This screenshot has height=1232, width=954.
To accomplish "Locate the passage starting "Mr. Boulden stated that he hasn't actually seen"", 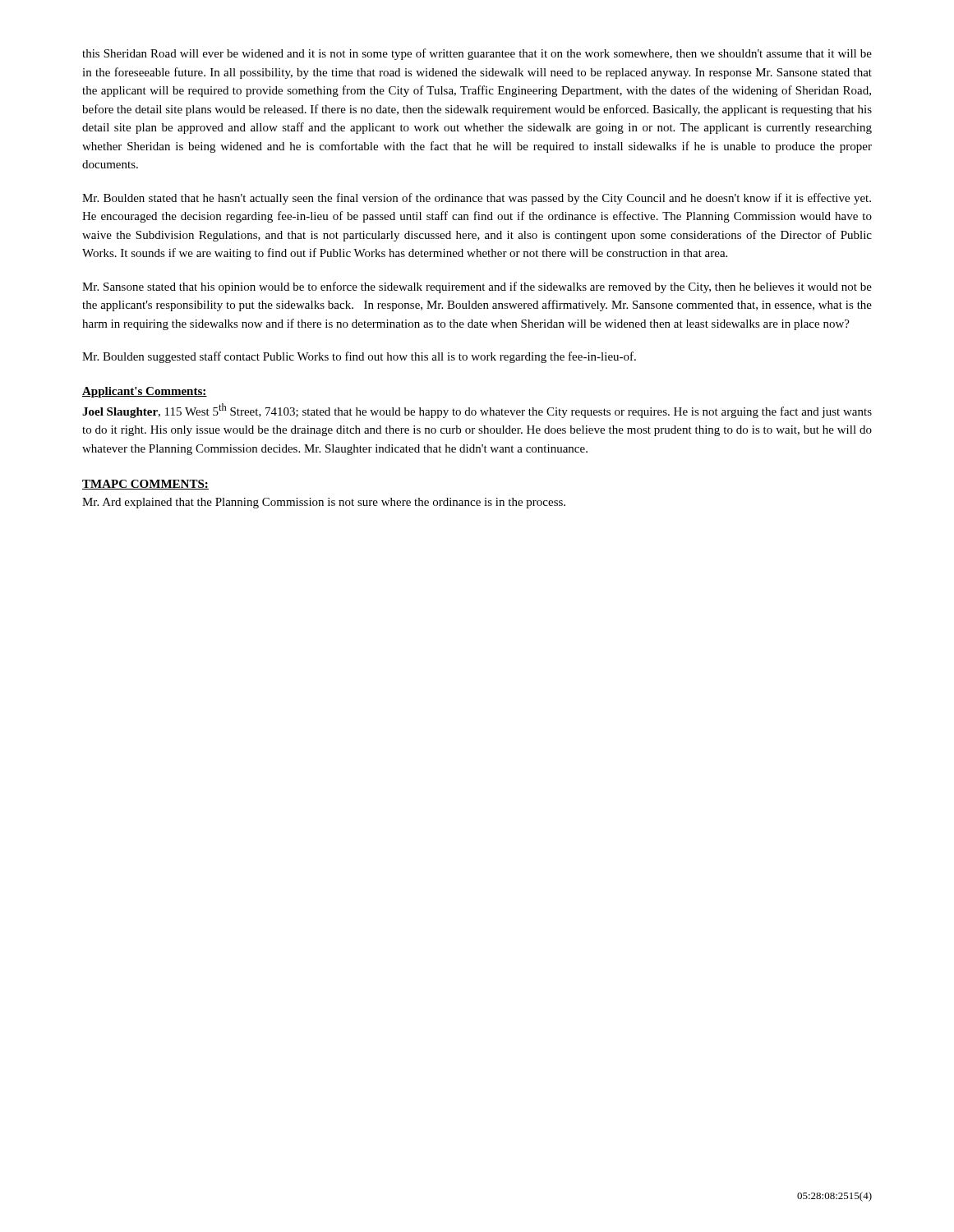I will click(x=477, y=225).
